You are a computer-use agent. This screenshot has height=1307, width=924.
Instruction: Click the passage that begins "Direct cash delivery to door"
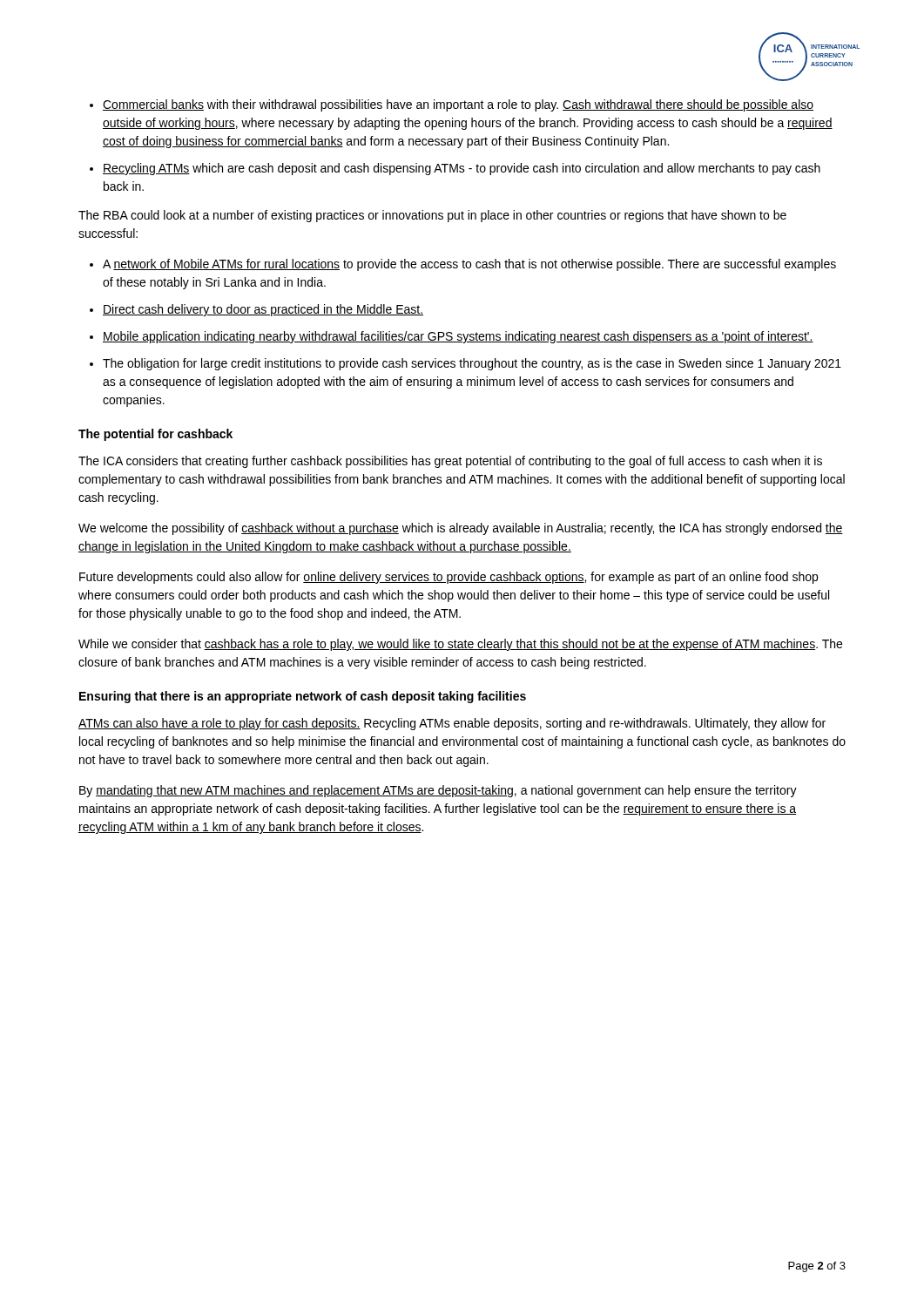(263, 309)
